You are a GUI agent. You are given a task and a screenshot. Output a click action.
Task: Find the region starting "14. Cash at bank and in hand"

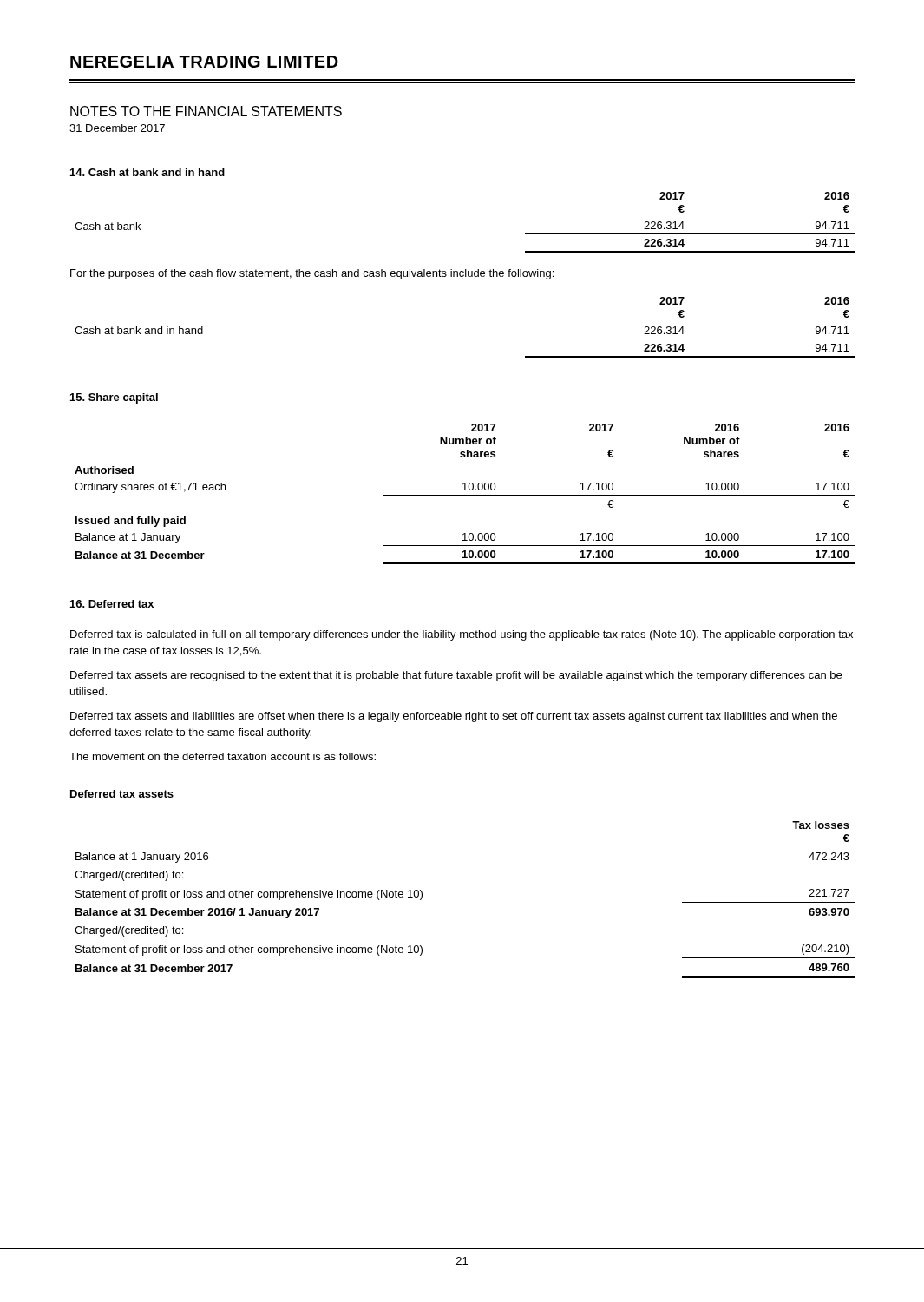click(x=147, y=172)
